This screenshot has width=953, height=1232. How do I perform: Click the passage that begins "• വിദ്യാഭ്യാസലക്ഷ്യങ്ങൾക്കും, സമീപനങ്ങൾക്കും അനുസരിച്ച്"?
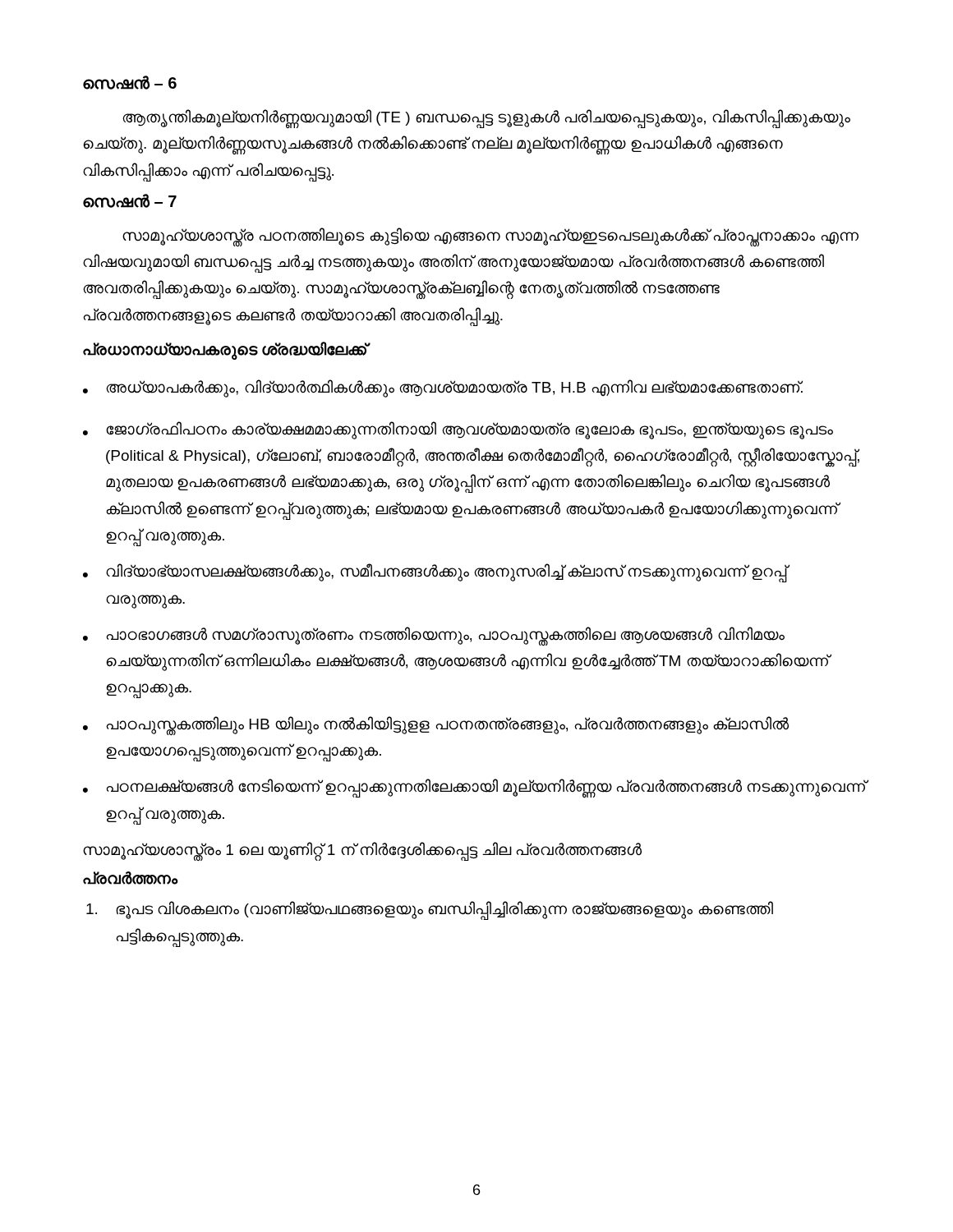476,585
